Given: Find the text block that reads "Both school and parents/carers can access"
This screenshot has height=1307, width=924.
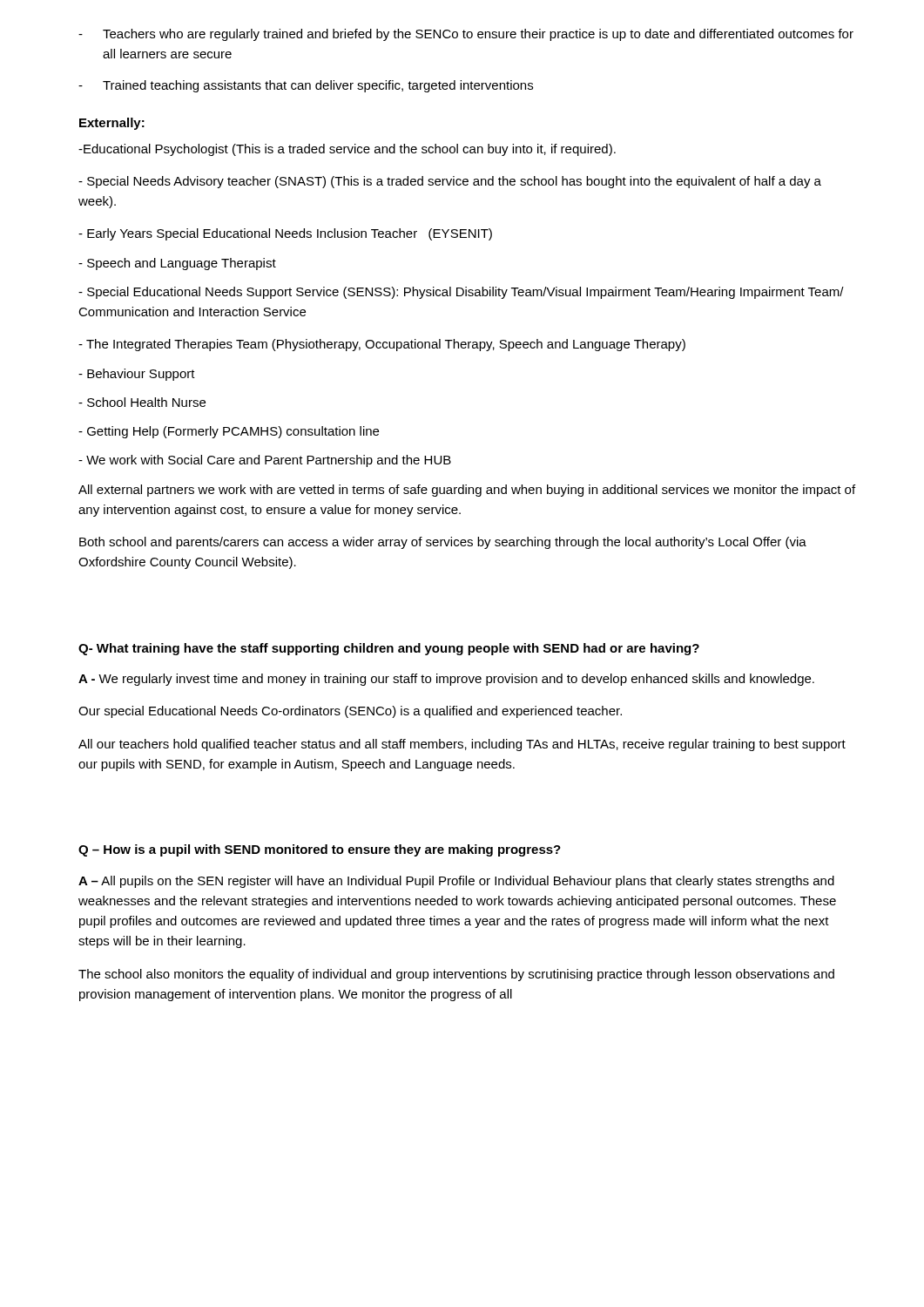Looking at the screenshot, I should click(442, 552).
